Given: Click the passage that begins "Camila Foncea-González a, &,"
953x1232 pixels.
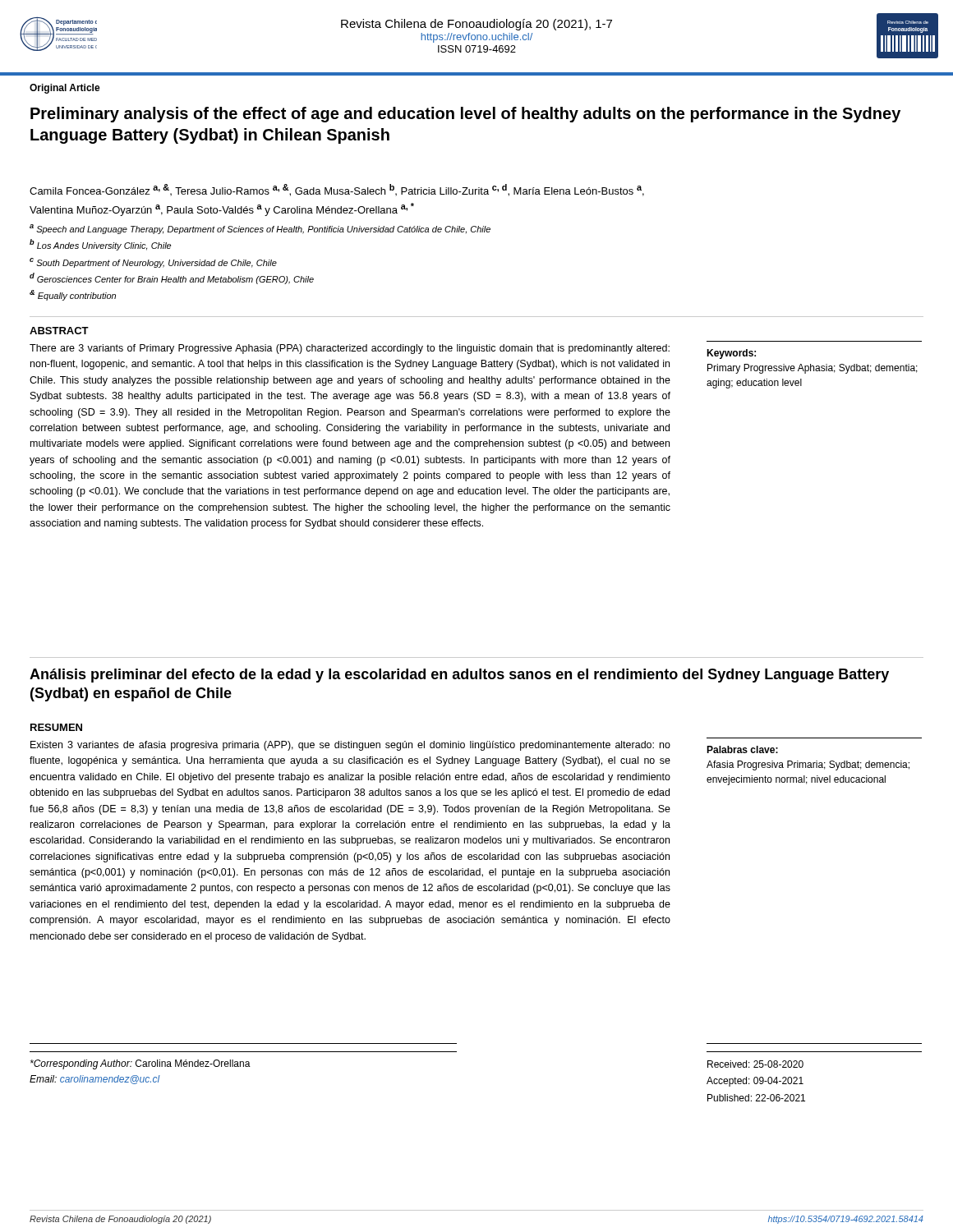Looking at the screenshot, I should [337, 199].
